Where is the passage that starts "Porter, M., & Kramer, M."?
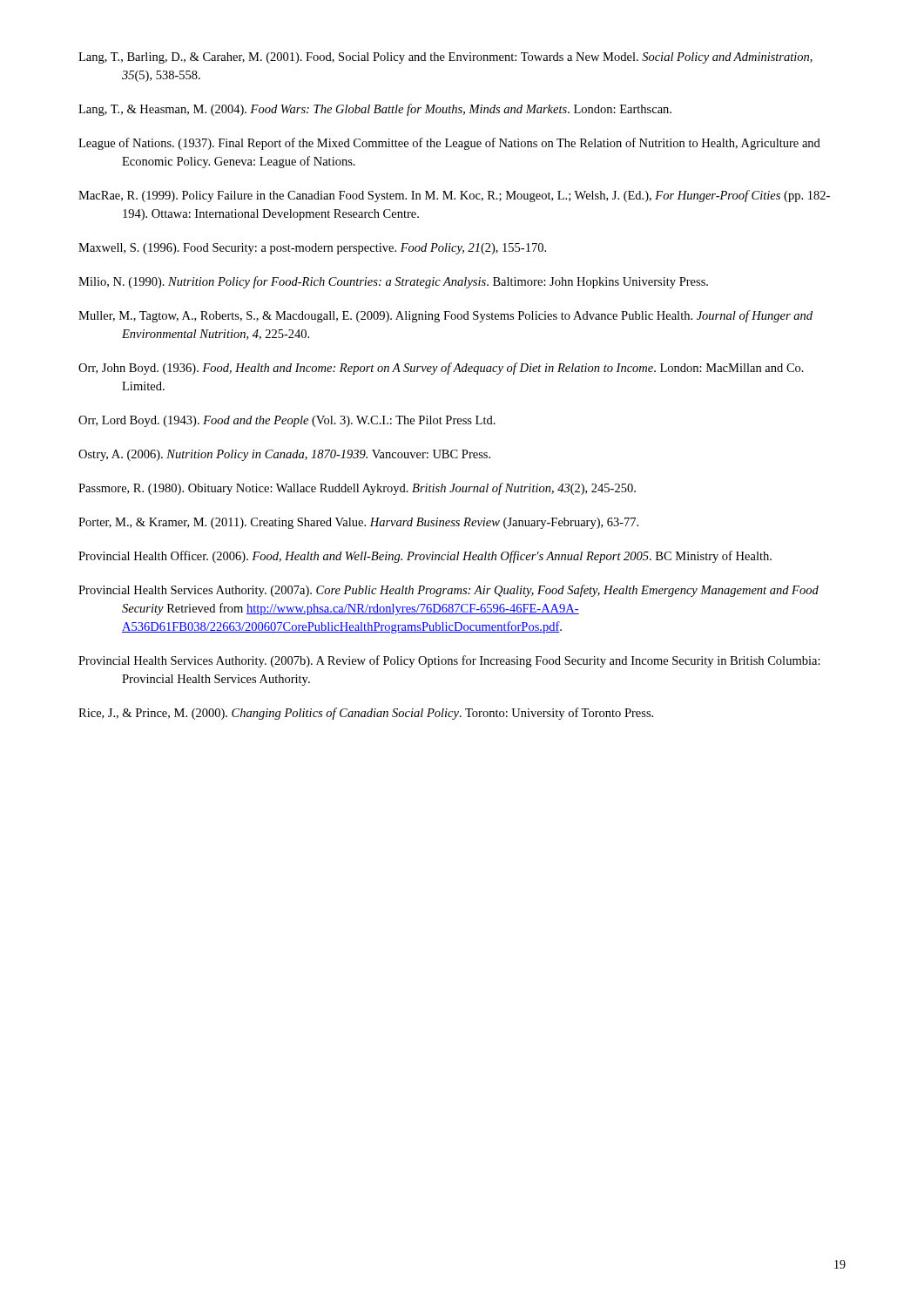This screenshot has width=924, height=1307. [x=359, y=522]
